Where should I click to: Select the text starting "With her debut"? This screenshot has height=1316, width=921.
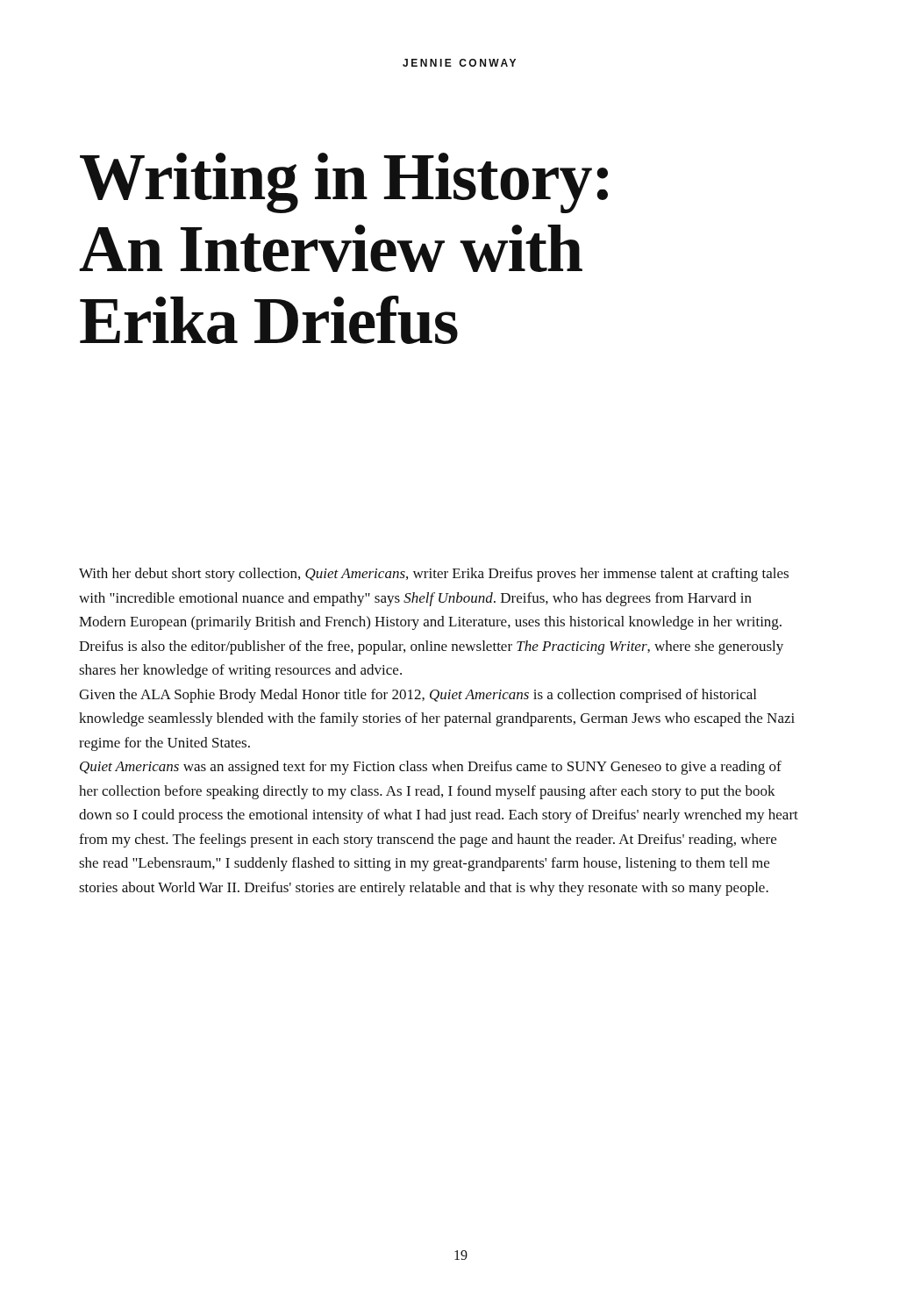(439, 731)
